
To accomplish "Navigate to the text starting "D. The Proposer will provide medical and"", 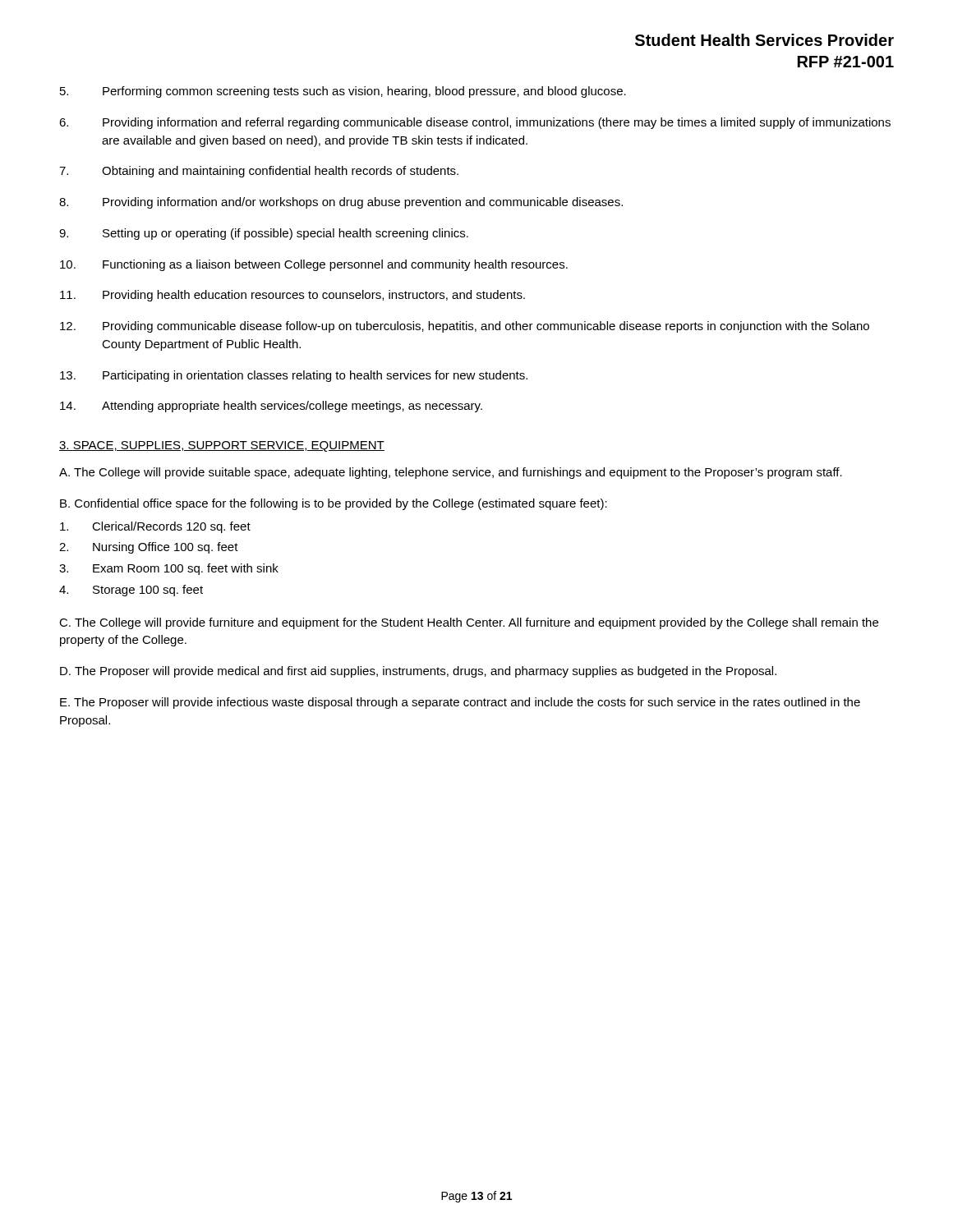I will tap(418, 671).
